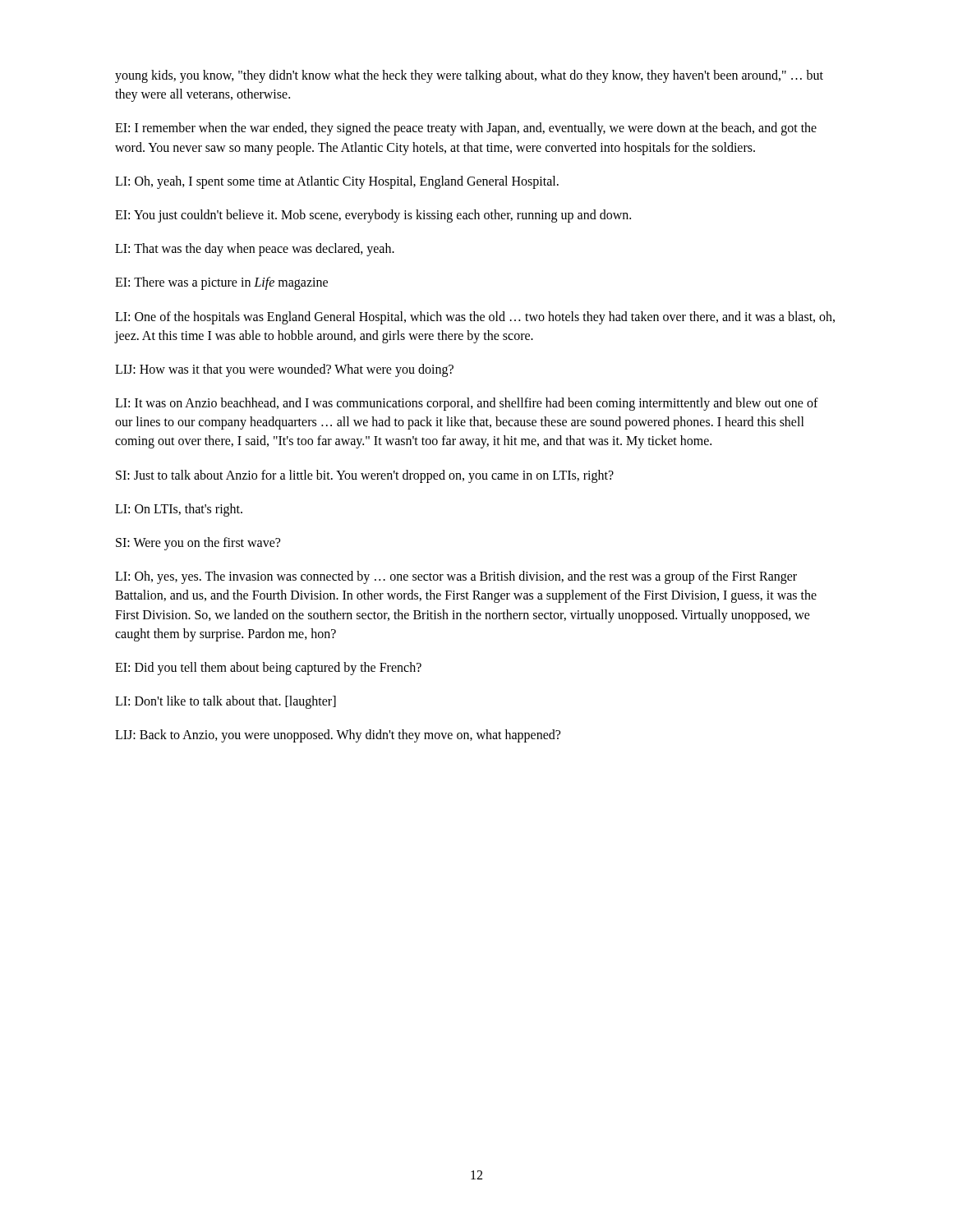Select the text block that says "EI: Did you tell them about being"
953x1232 pixels.
268,667
